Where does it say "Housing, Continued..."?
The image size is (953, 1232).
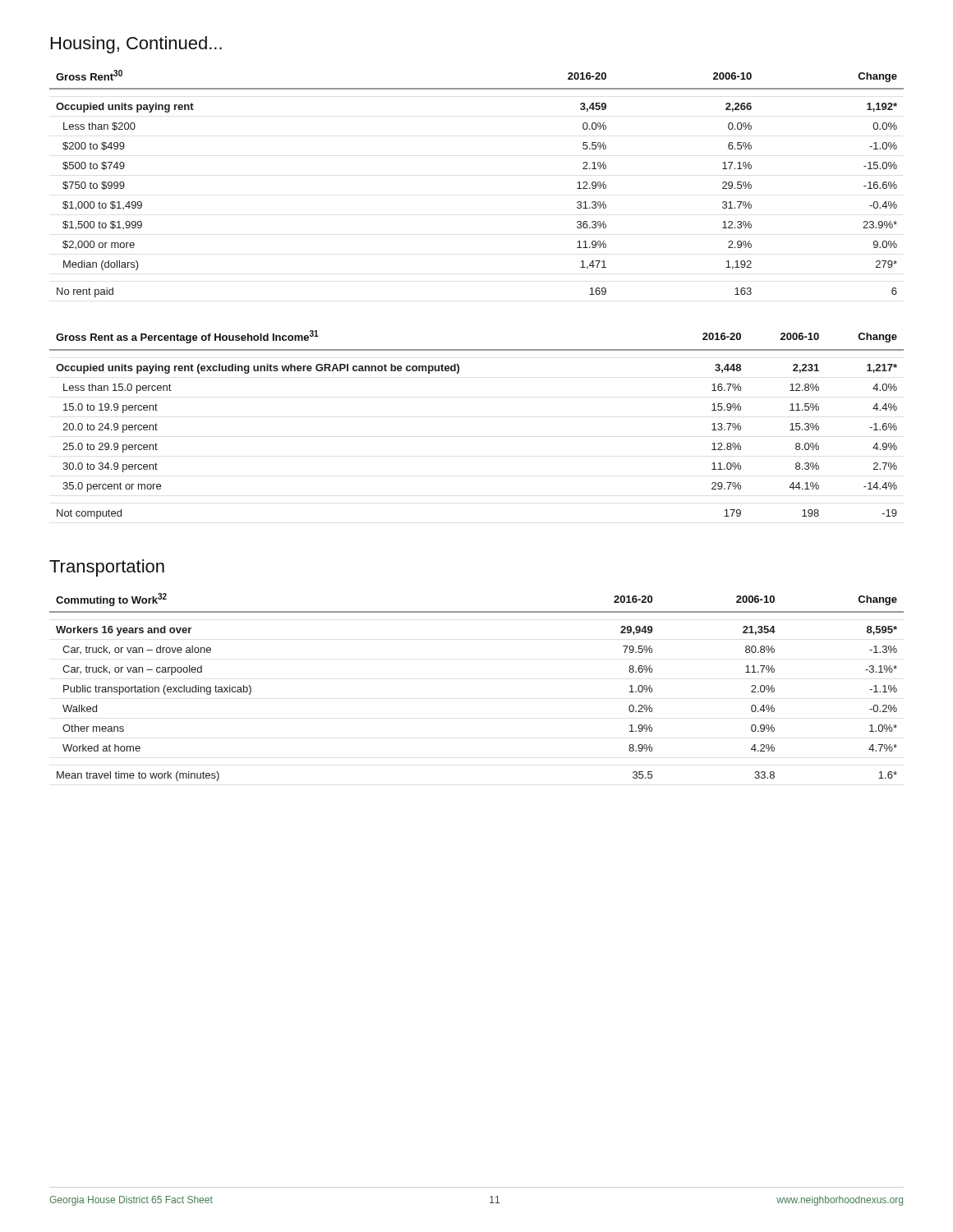pyautogui.click(x=136, y=44)
